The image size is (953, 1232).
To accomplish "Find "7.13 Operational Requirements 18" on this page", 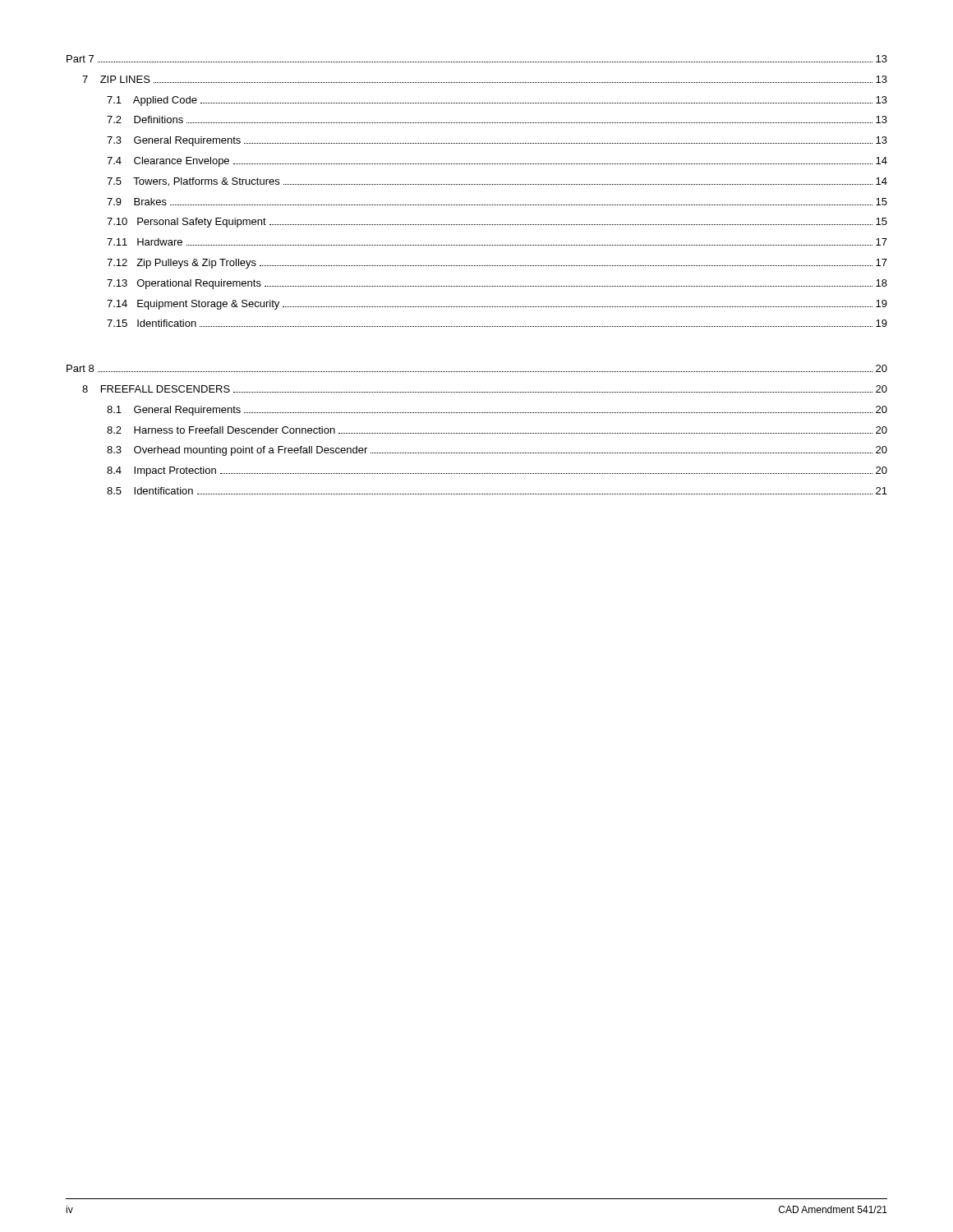I will pos(497,283).
